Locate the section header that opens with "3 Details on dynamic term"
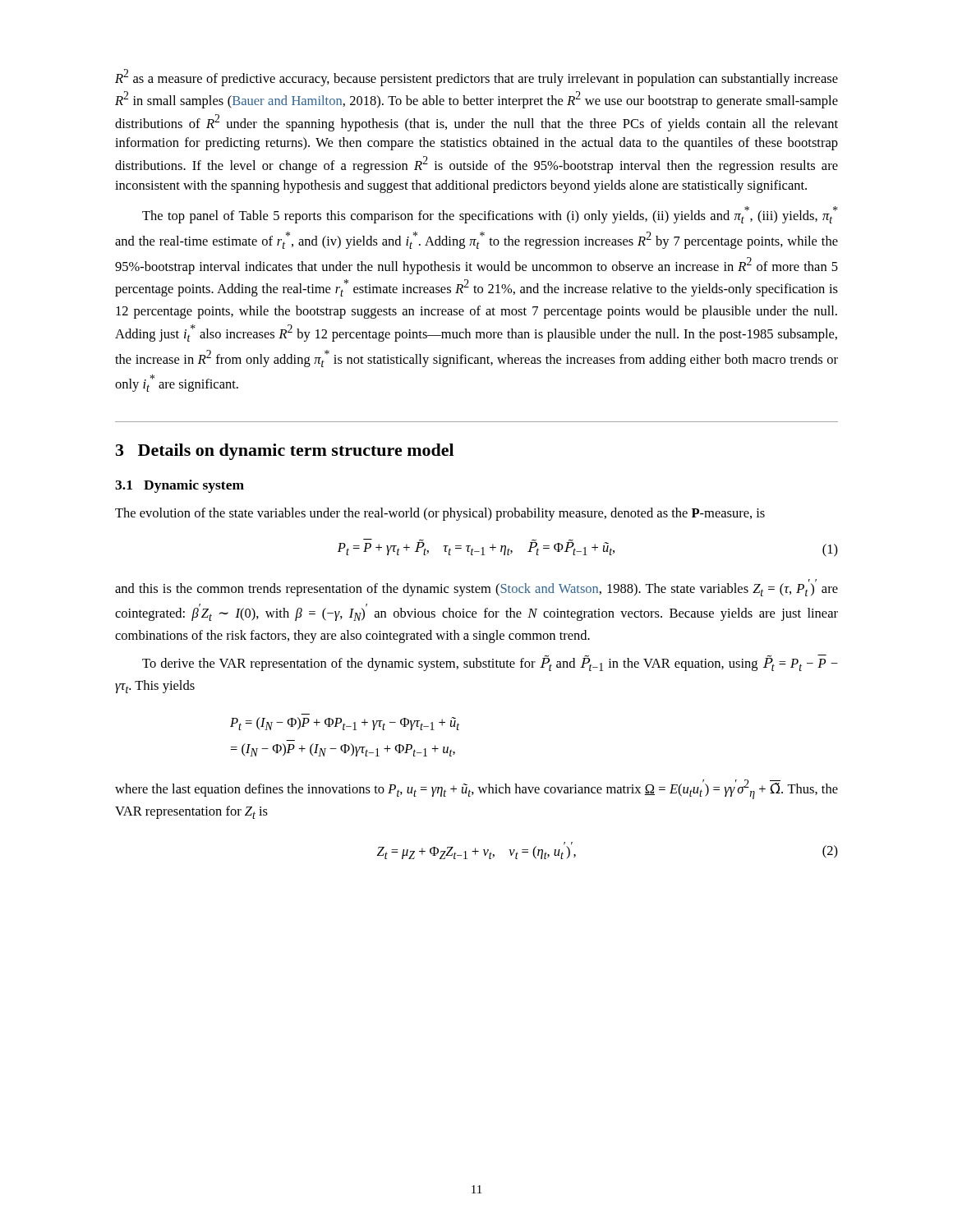This screenshot has width=953, height=1232. tap(285, 450)
